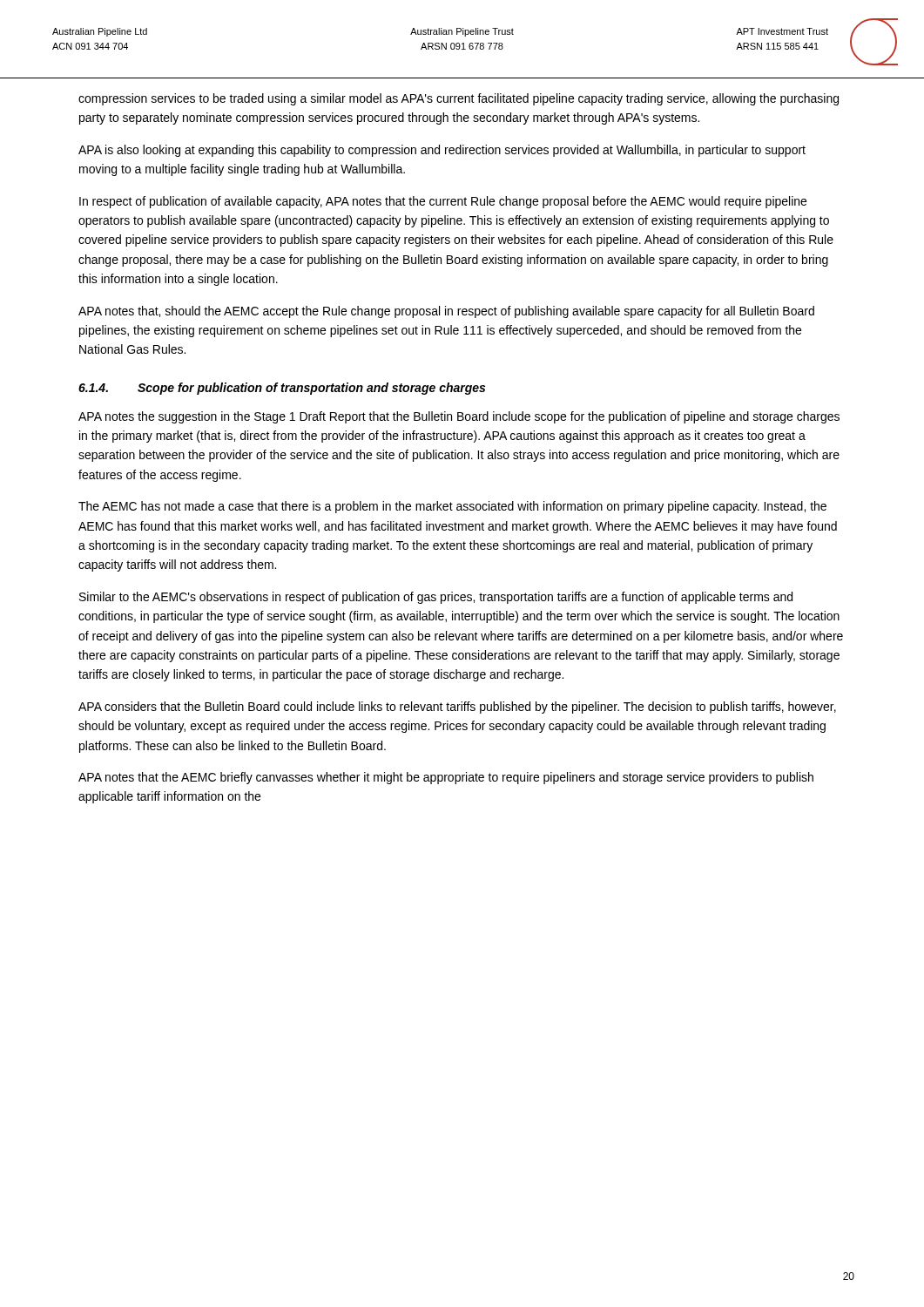
Task: Locate the text block with the text "compression services to be"
Action: coord(459,108)
